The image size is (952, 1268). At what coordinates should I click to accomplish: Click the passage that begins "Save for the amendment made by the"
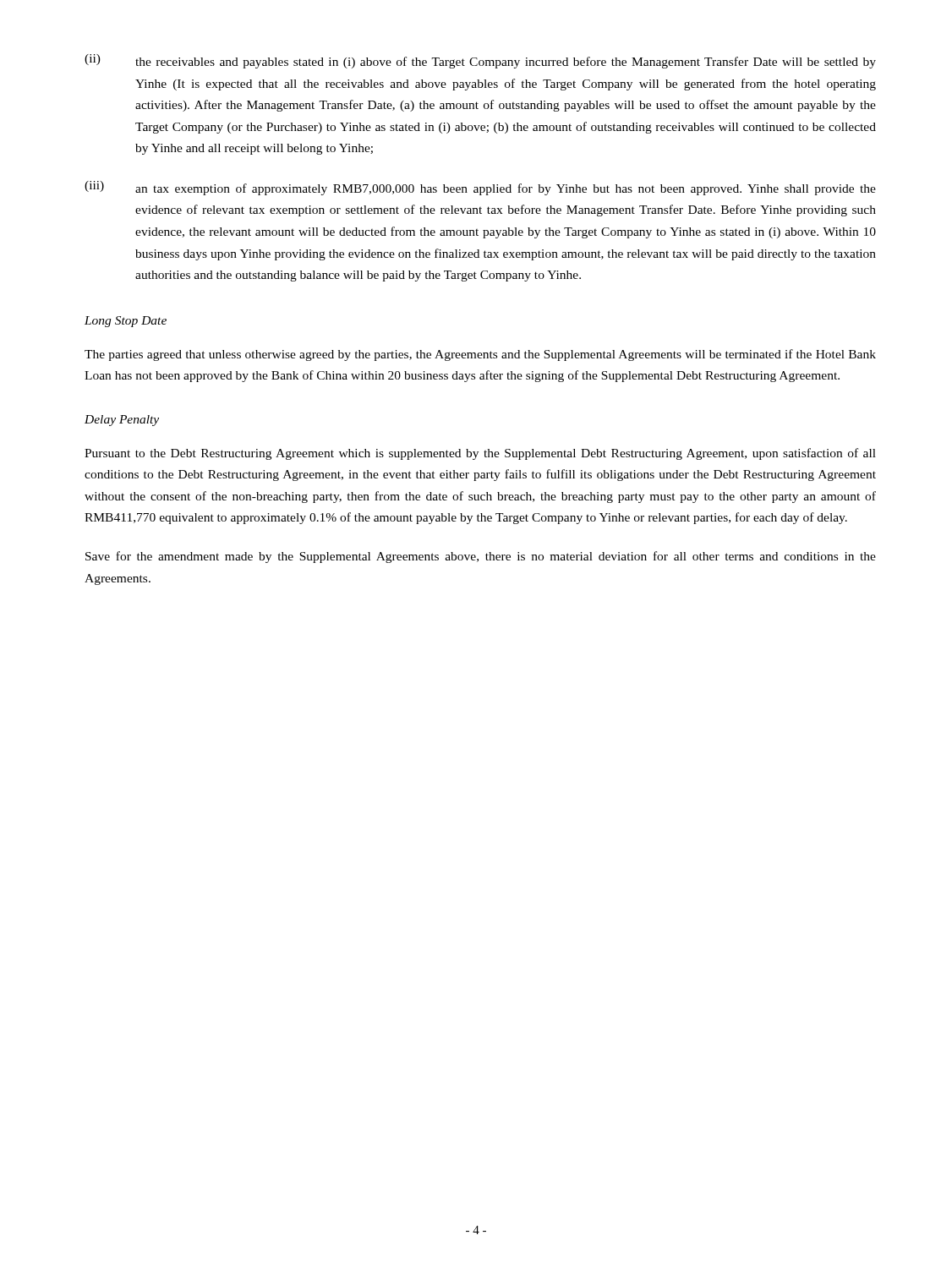[480, 567]
